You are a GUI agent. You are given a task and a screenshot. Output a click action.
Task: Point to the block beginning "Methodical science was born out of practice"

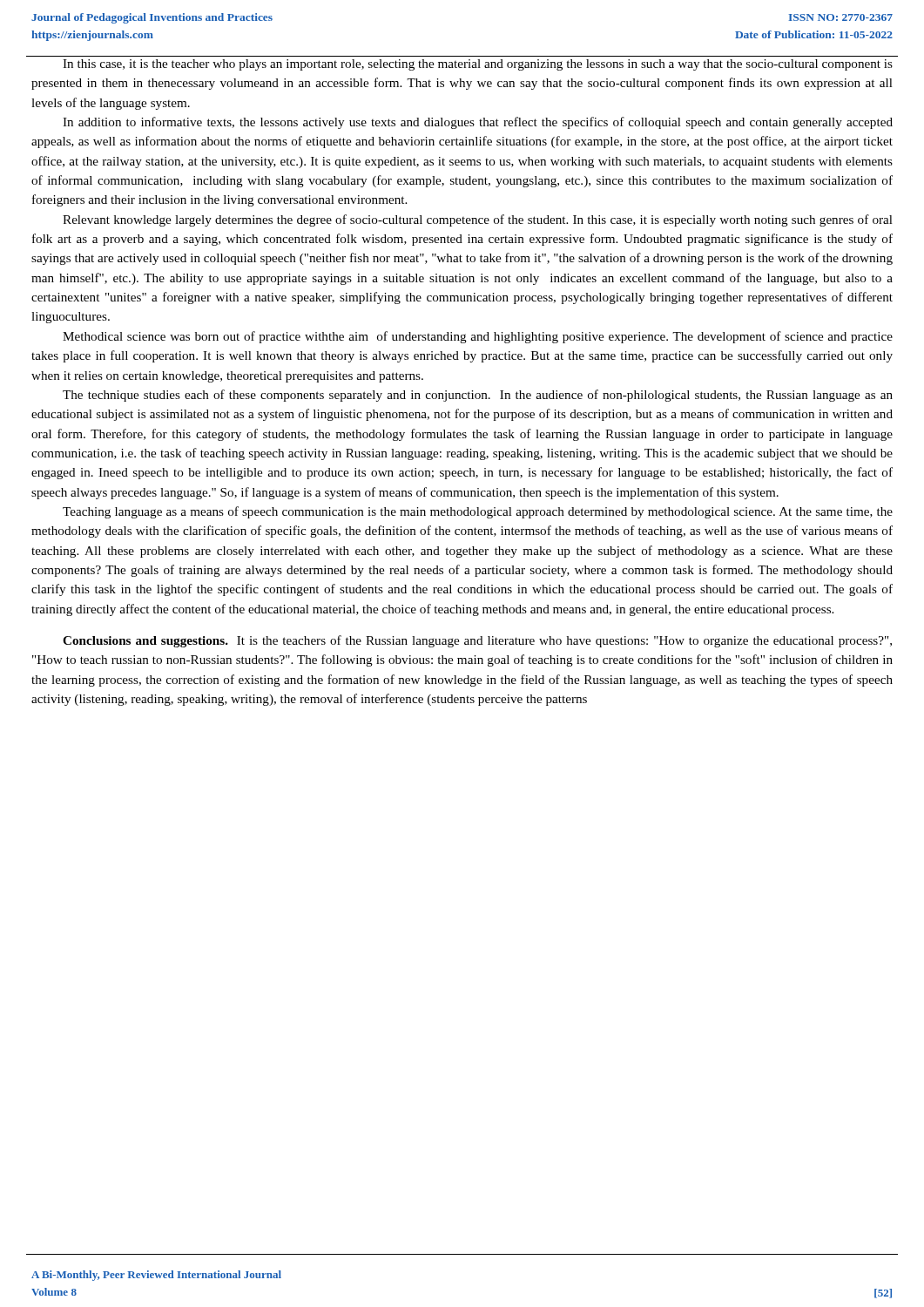coord(462,356)
